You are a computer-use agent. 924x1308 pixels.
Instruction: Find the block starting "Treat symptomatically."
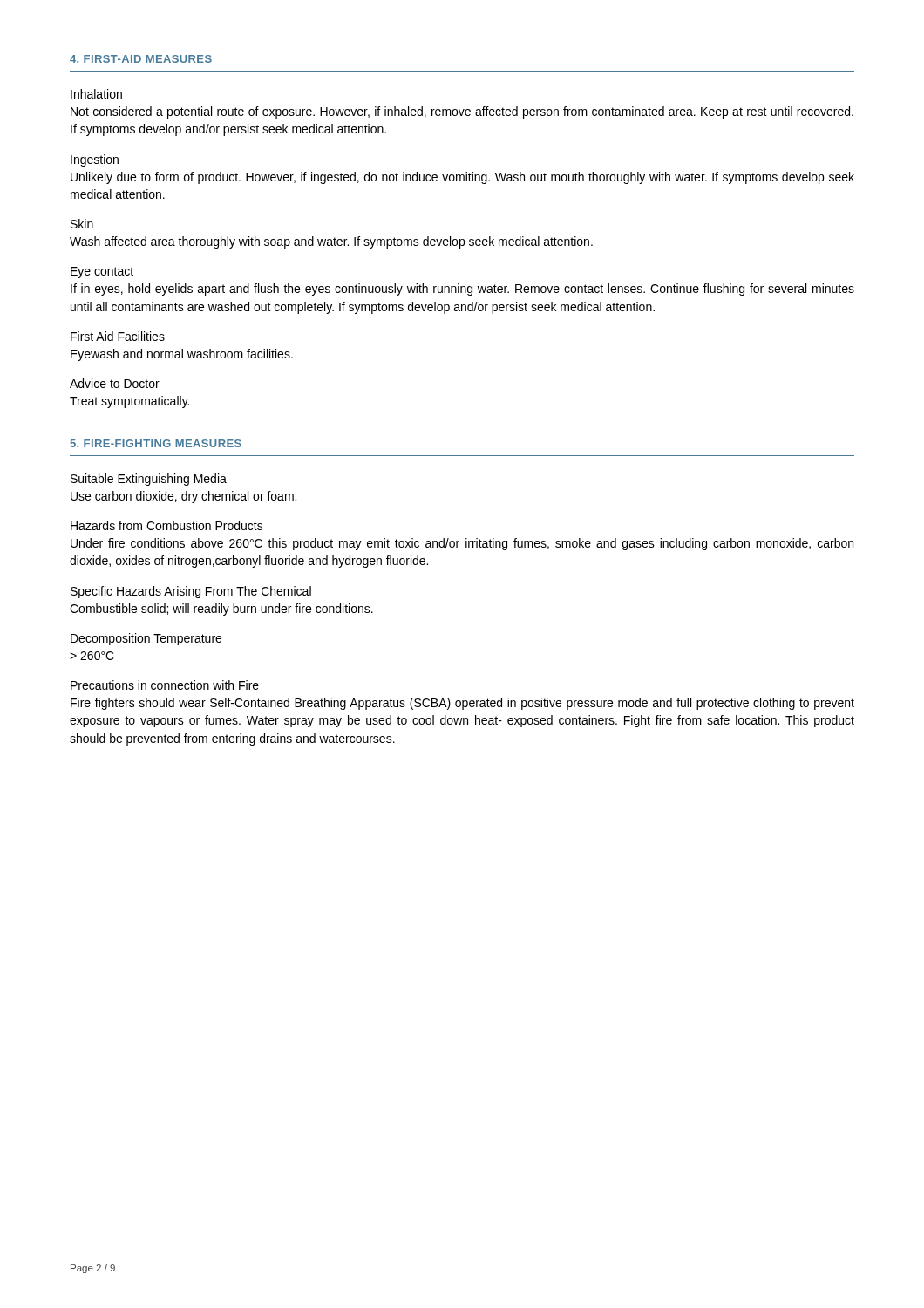point(130,401)
